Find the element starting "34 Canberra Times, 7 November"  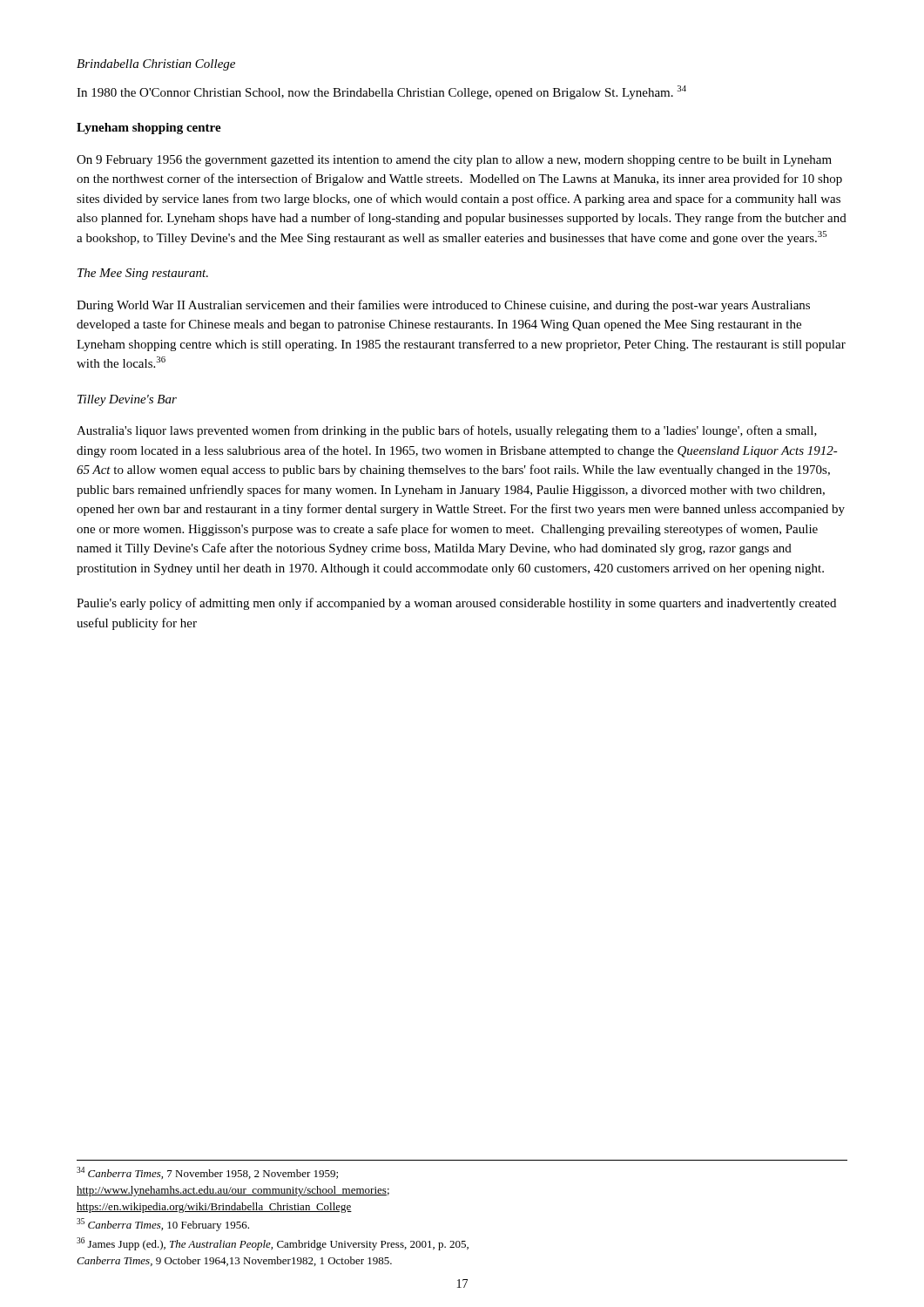pos(207,1173)
